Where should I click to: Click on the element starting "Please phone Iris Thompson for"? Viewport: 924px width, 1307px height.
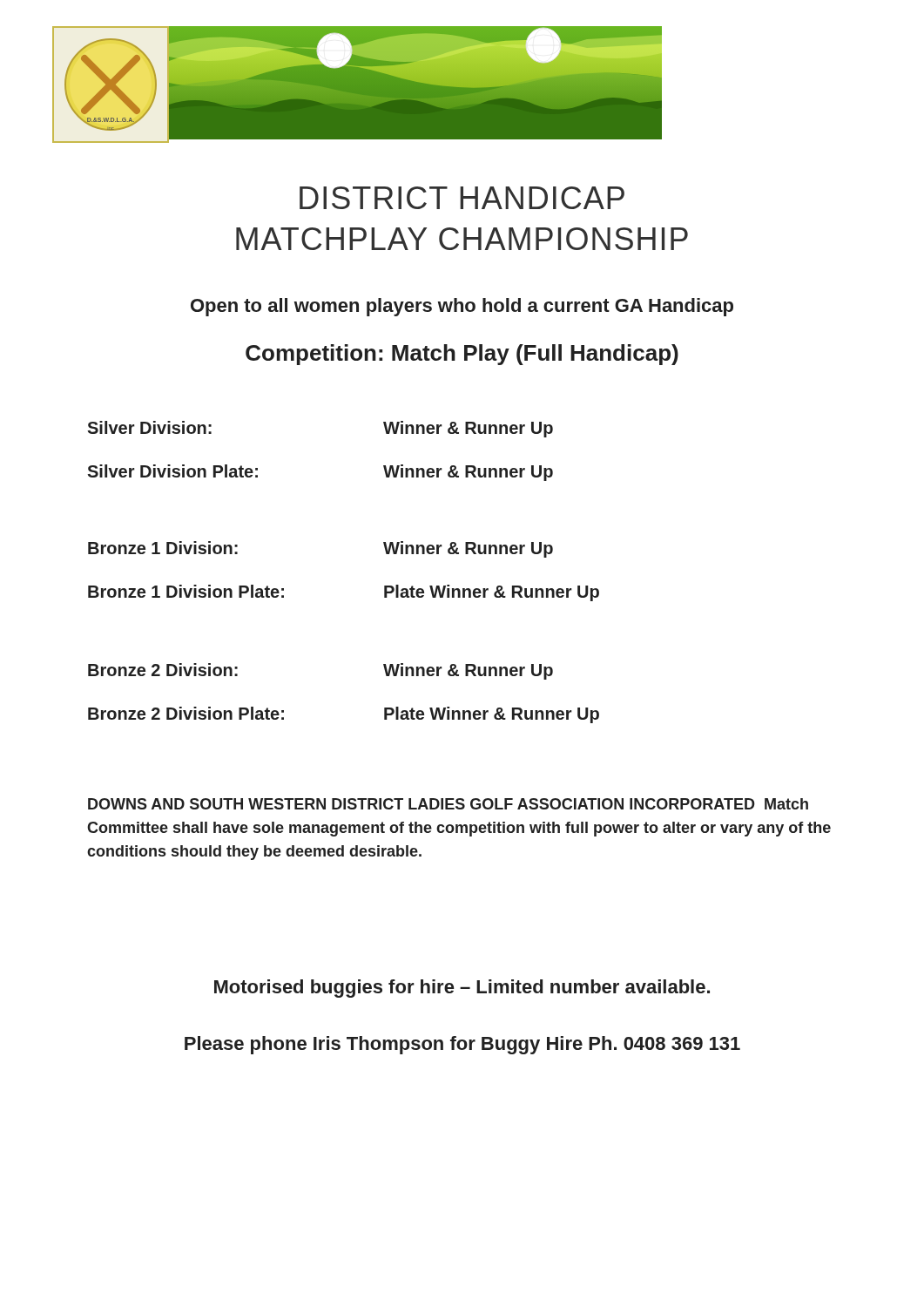(462, 1044)
